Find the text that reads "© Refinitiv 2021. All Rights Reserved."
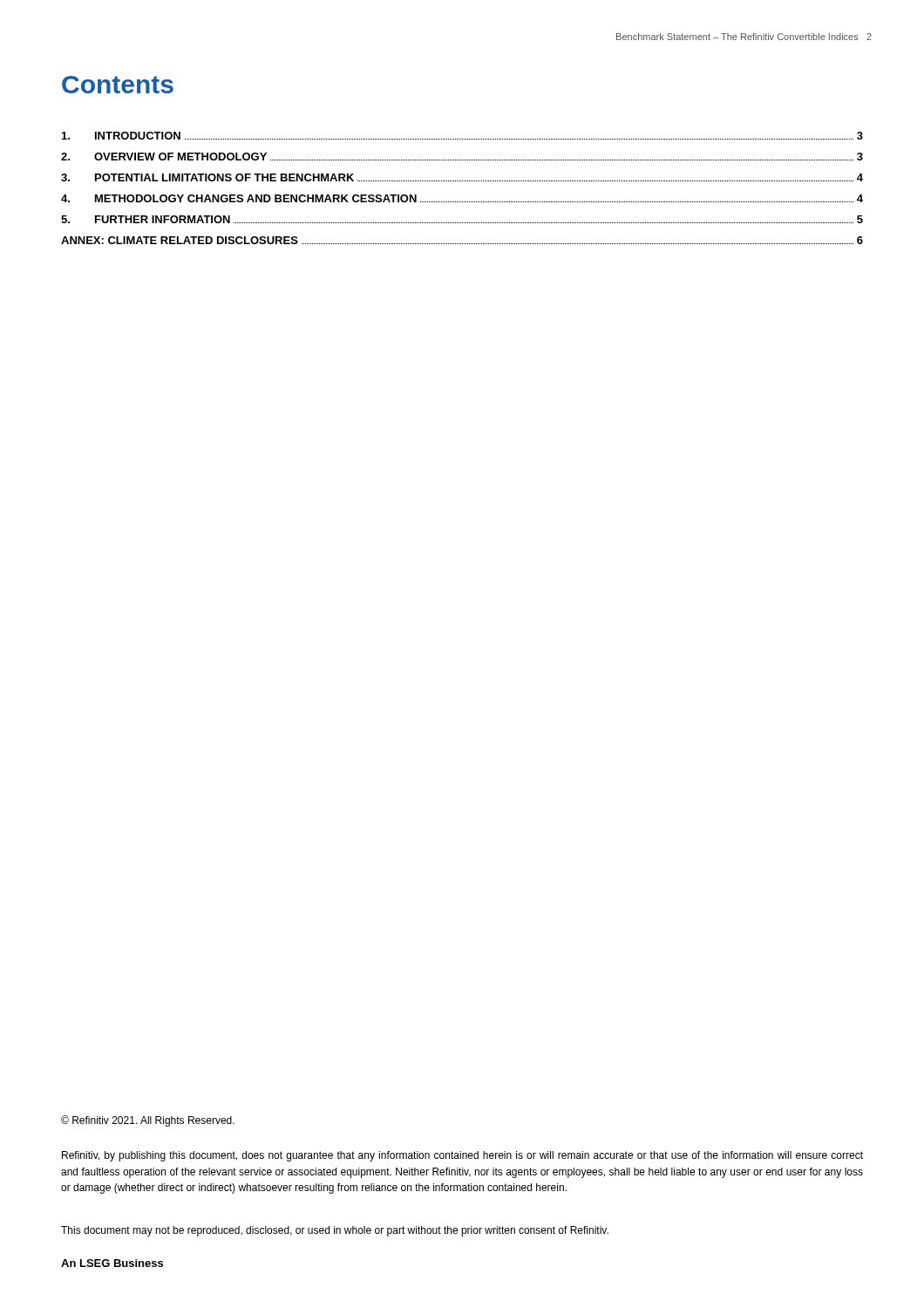This screenshot has height=1308, width=924. [148, 1120]
